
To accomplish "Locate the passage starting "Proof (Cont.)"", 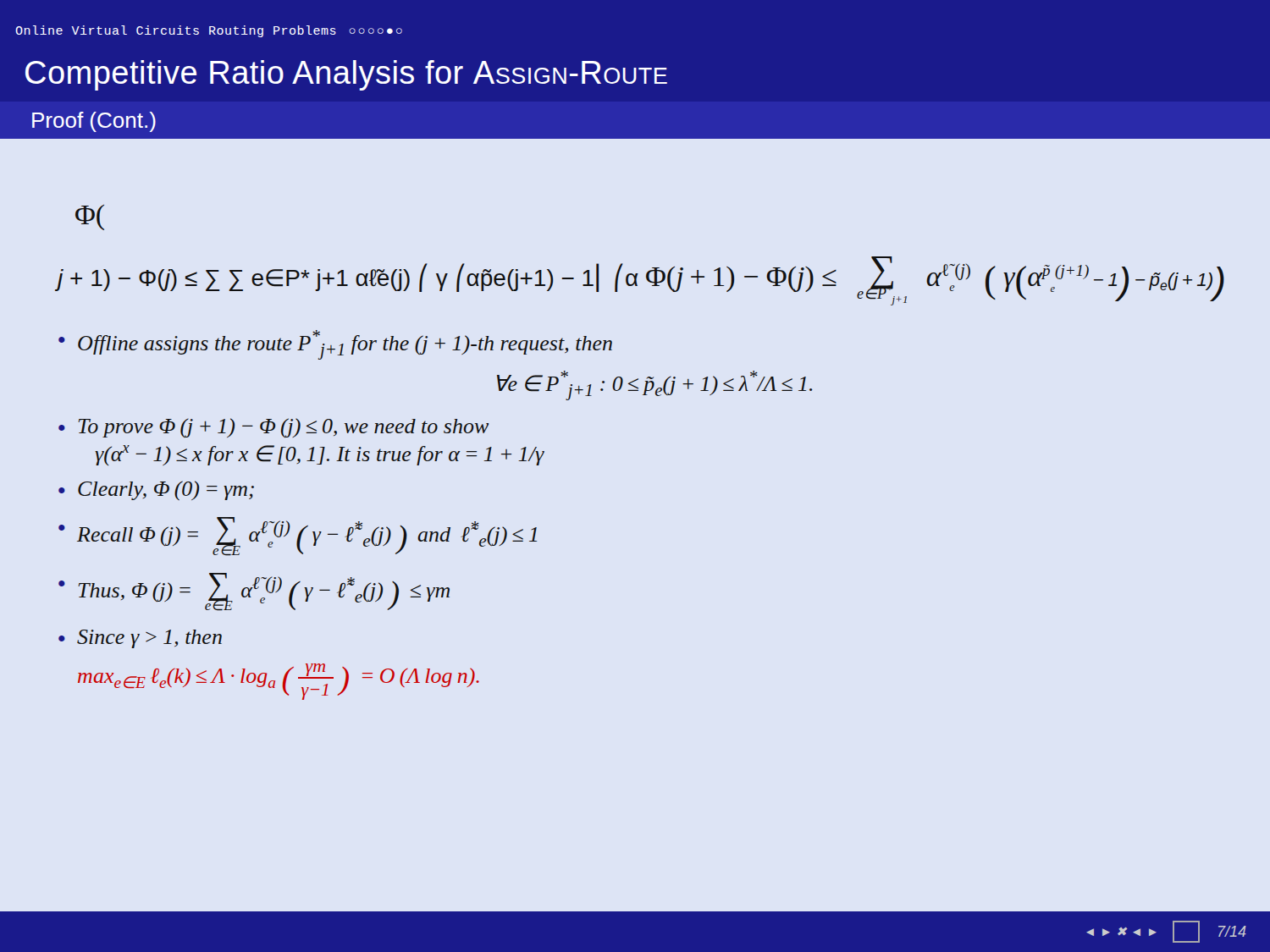I will [x=93, y=120].
